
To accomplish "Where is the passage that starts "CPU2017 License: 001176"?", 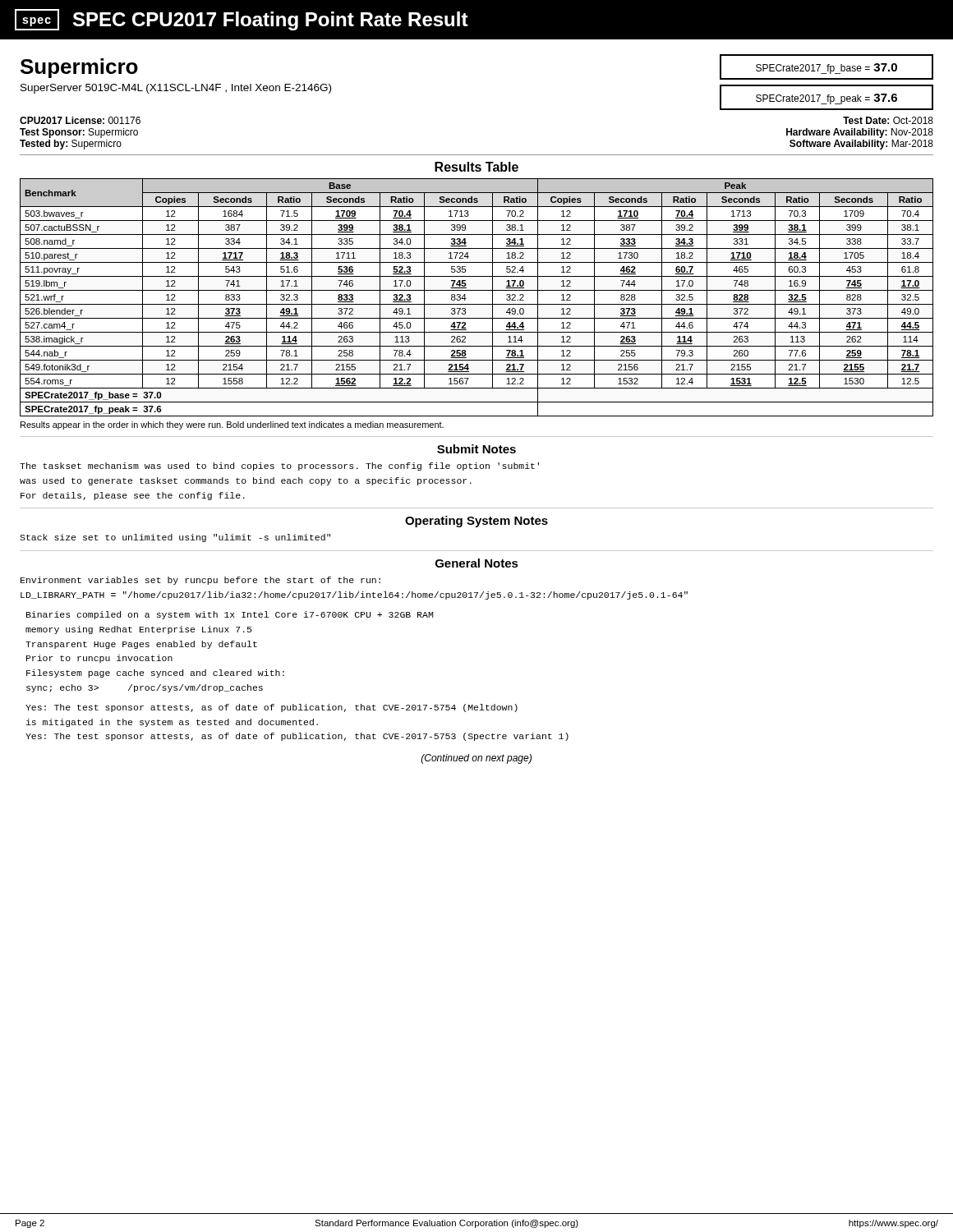I will point(82,120).
